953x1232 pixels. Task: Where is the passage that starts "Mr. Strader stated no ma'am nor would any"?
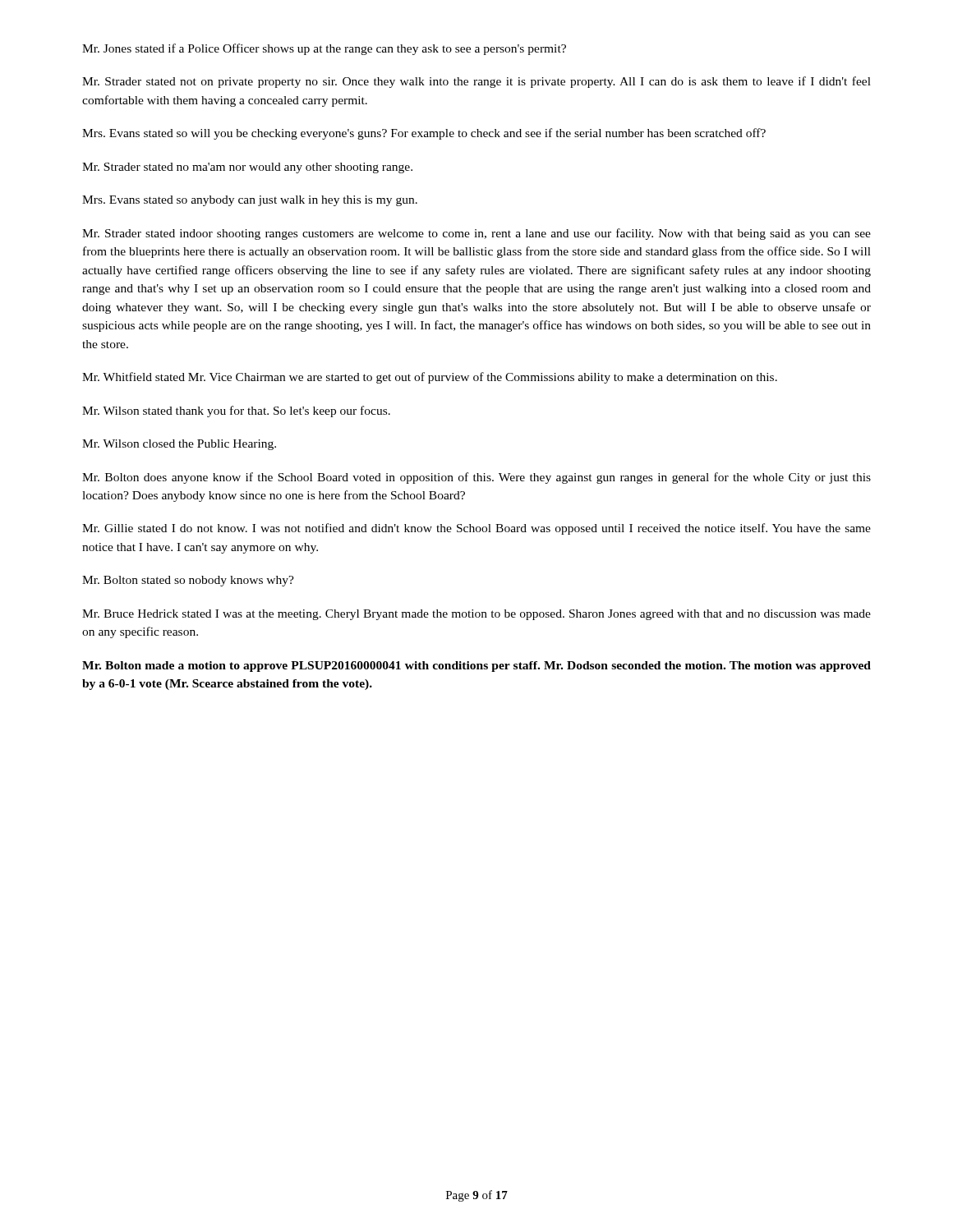[248, 166]
